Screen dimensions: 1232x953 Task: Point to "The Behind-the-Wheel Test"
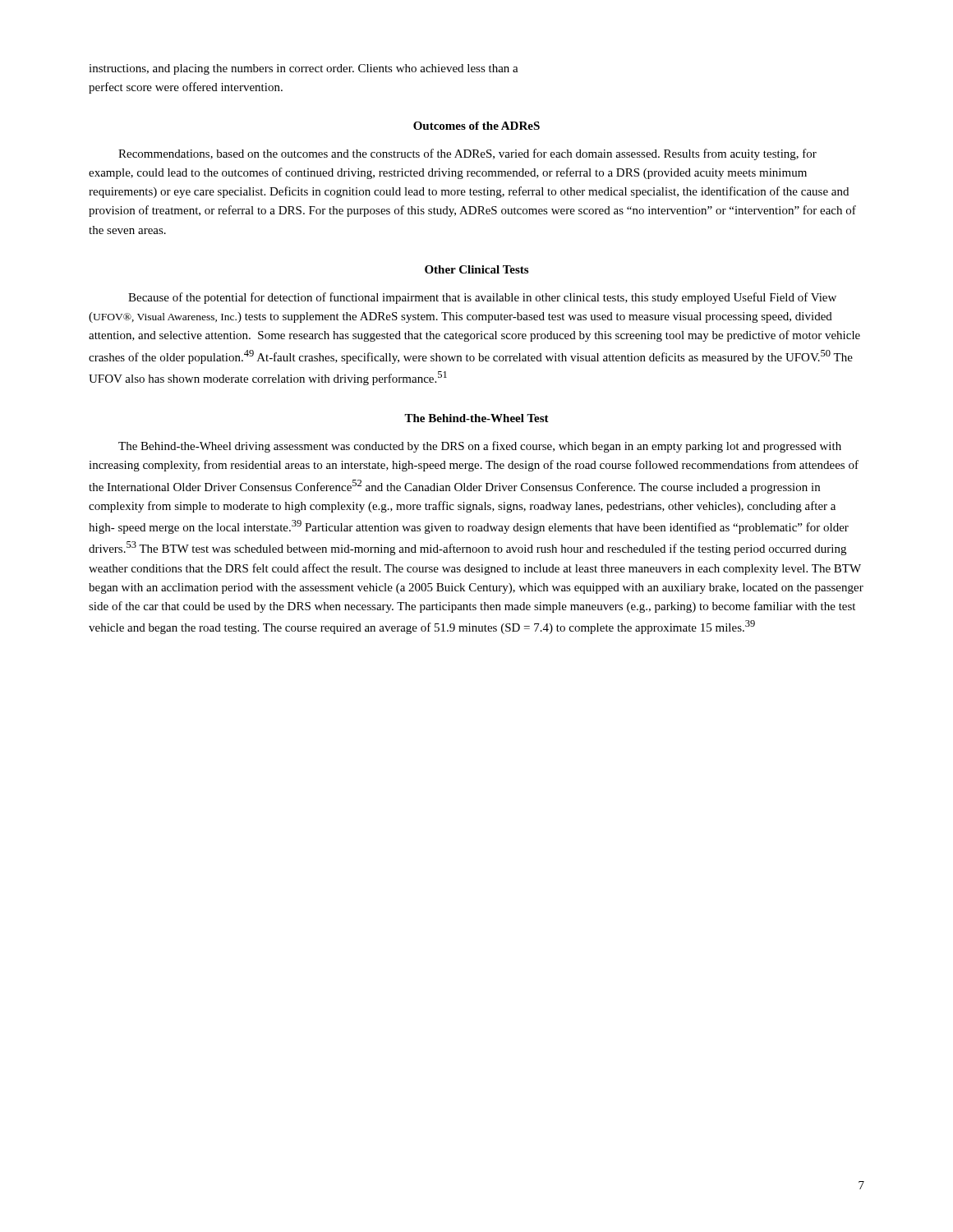click(476, 418)
